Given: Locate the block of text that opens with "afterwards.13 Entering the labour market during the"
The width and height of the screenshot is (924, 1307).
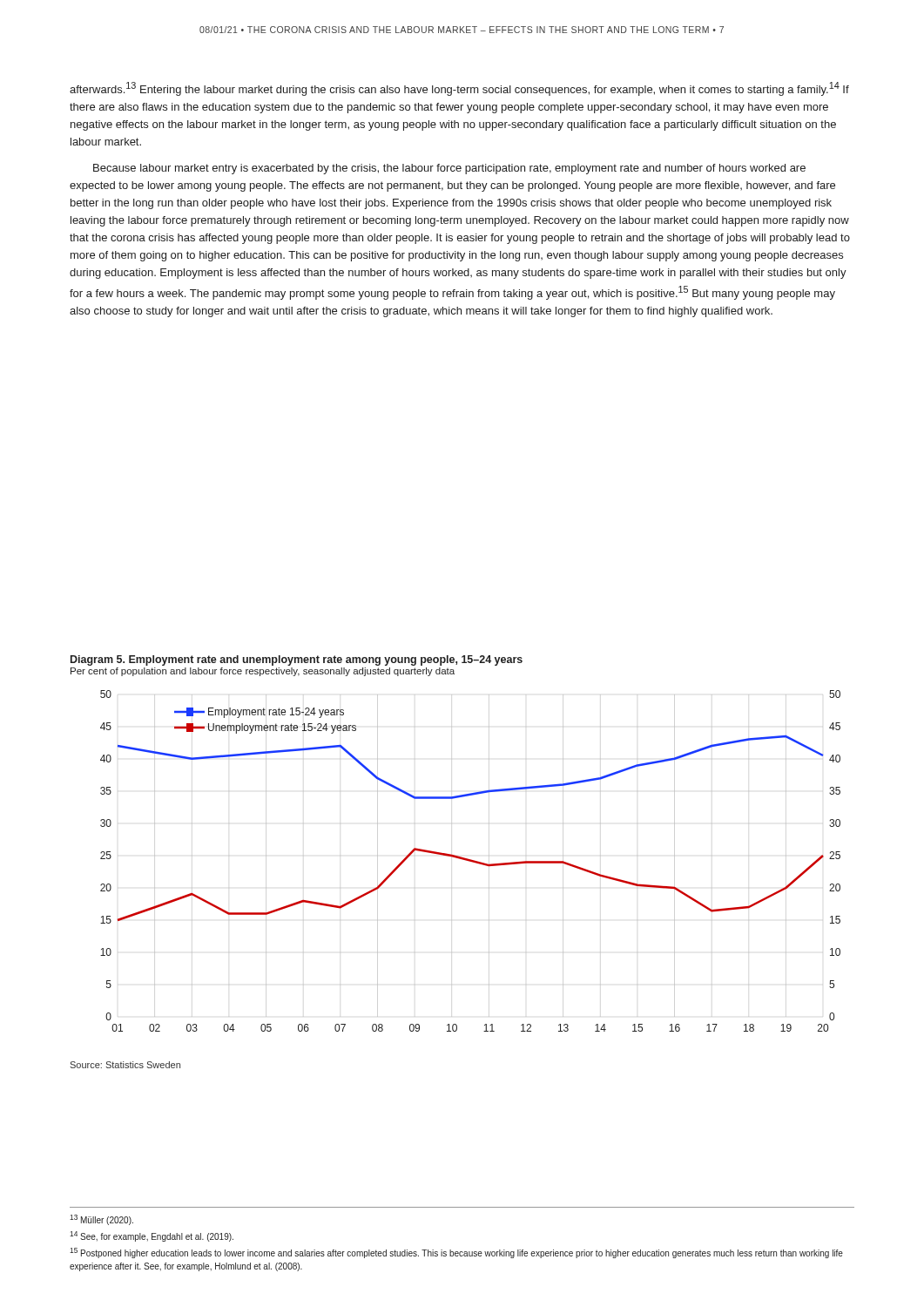Looking at the screenshot, I should pos(462,199).
